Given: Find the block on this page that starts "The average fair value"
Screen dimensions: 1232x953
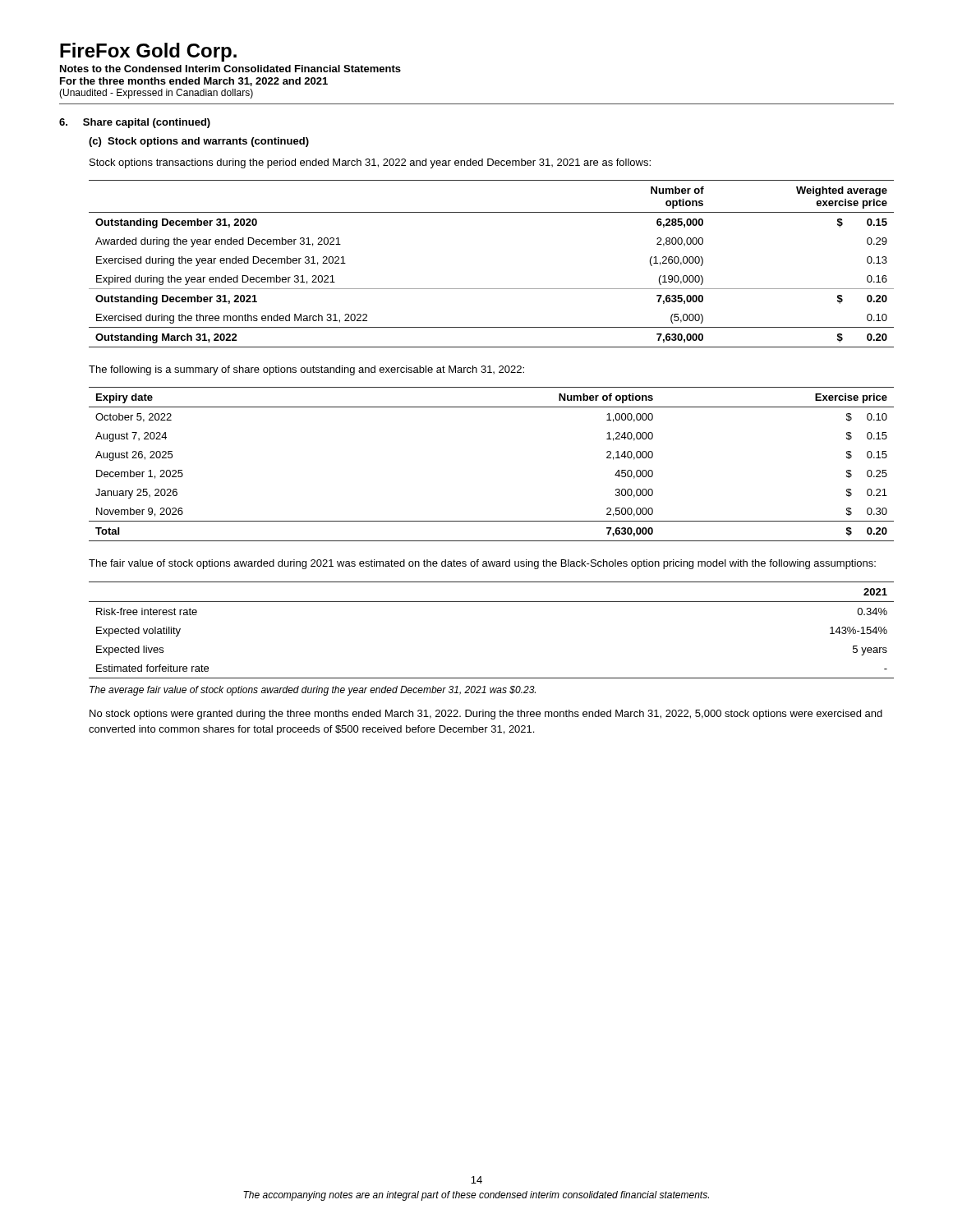Looking at the screenshot, I should (x=313, y=690).
